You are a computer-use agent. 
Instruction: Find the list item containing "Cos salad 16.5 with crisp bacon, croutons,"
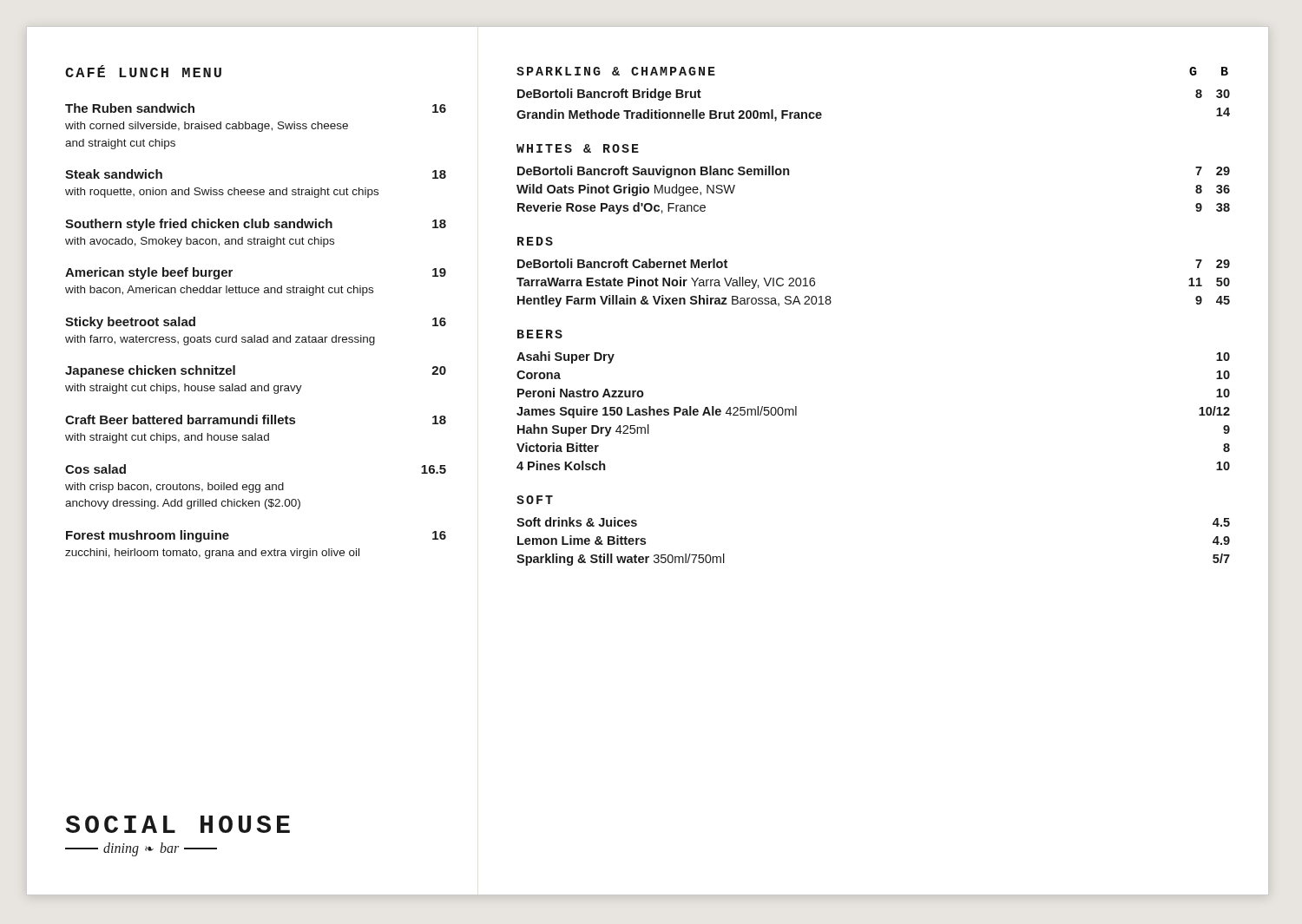point(256,486)
